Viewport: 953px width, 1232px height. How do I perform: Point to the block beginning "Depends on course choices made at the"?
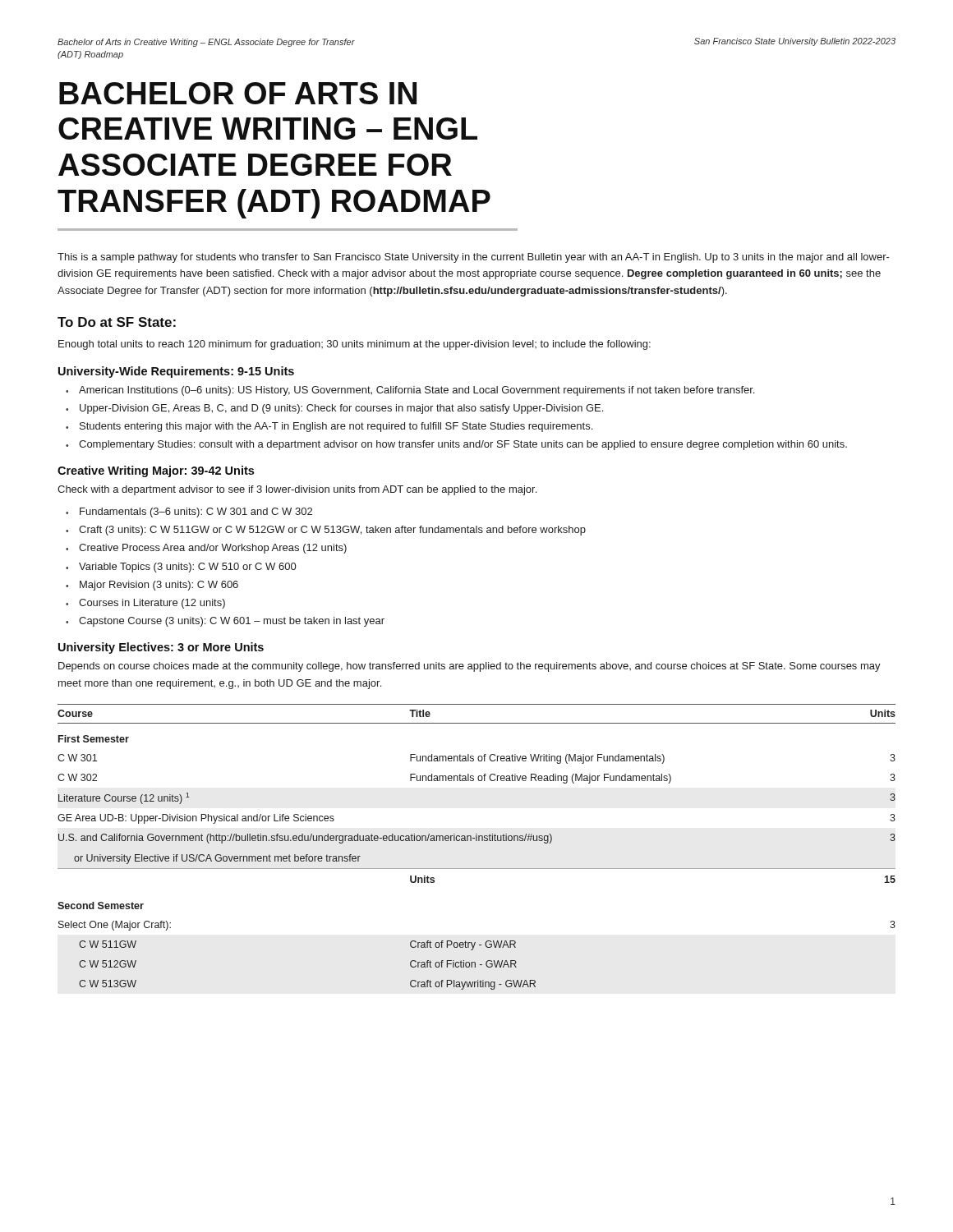(469, 674)
